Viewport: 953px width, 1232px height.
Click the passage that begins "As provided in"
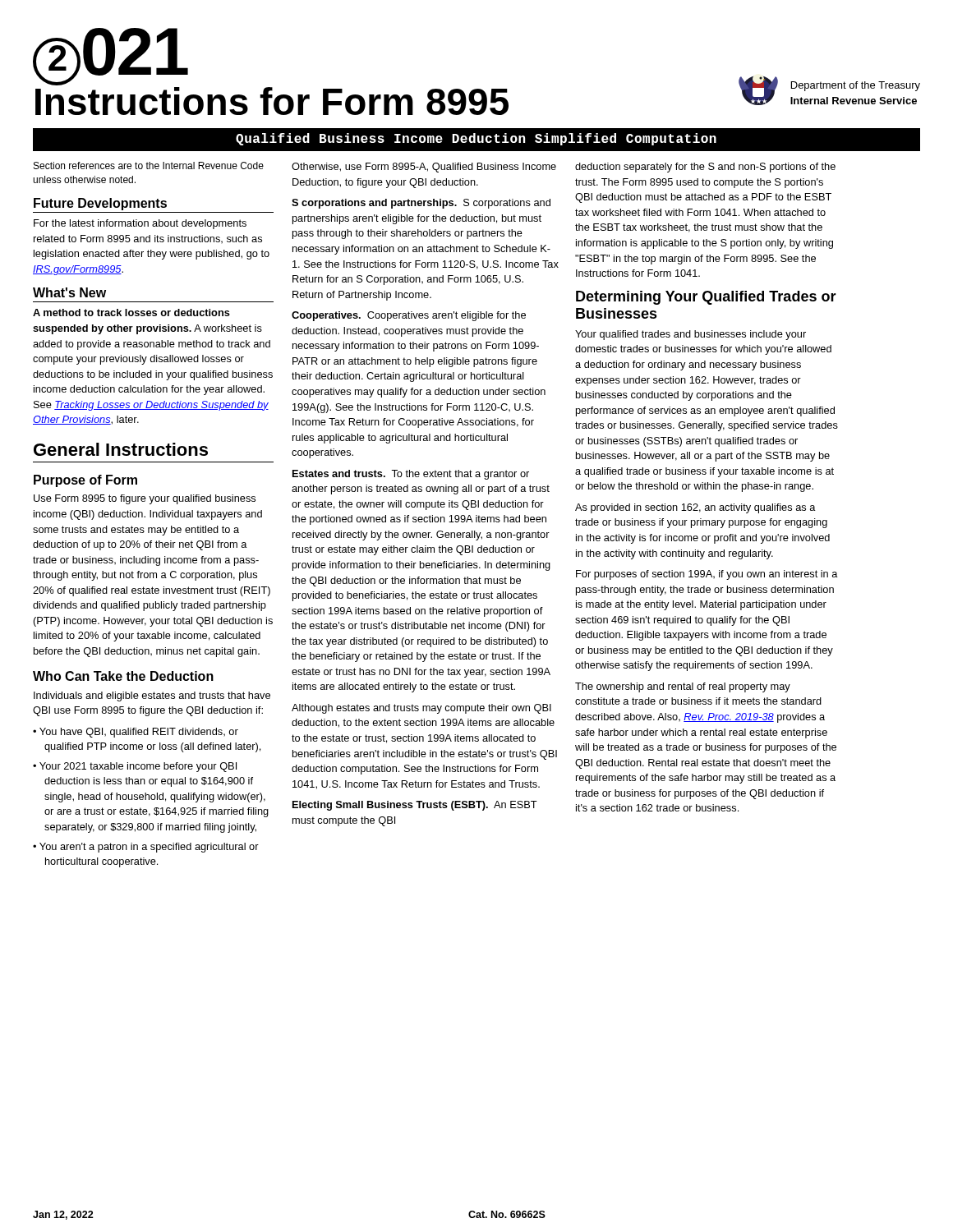click(703, 530)
